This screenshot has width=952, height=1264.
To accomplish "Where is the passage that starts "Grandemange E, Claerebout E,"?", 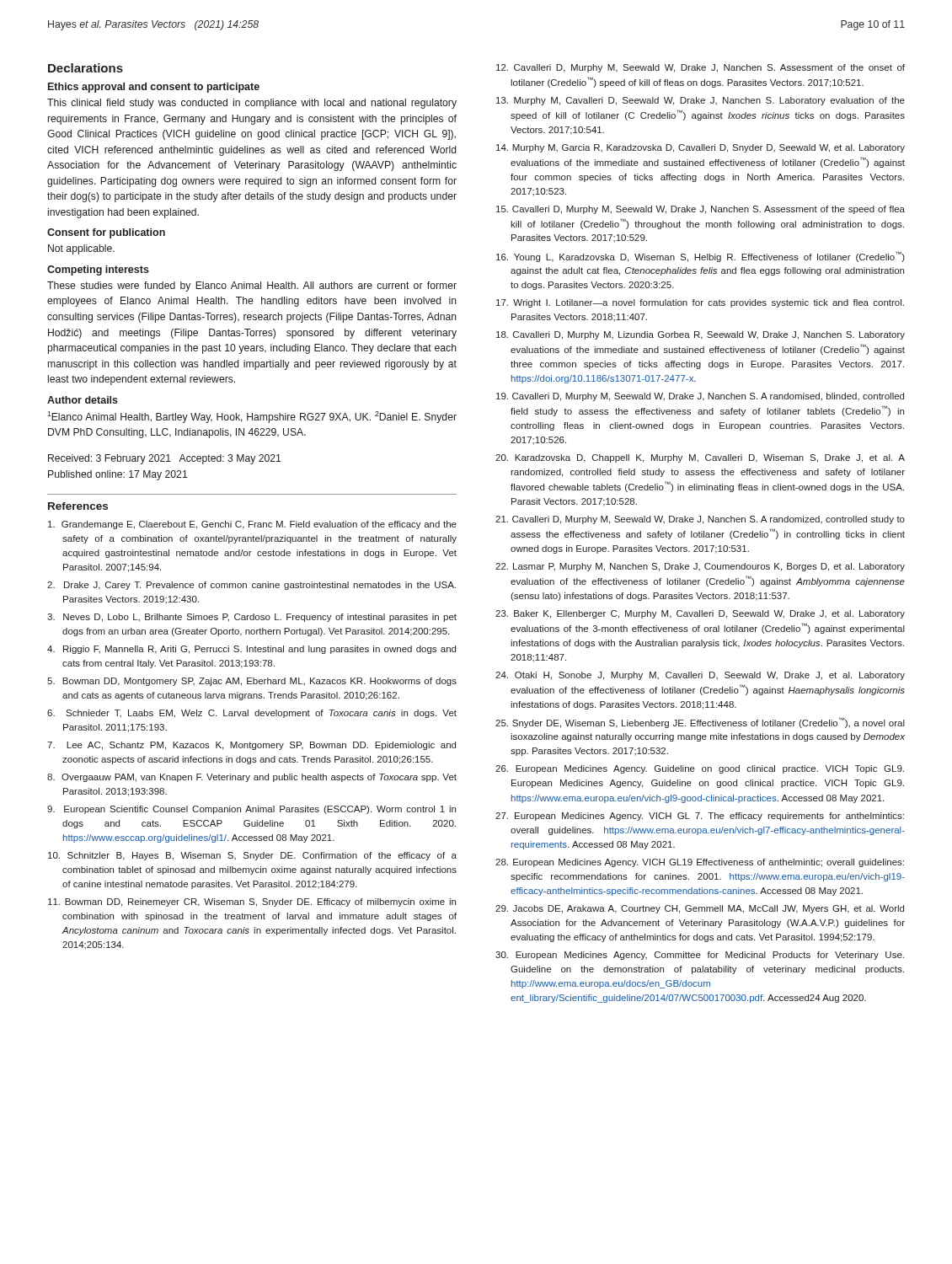I will coord(252,546).
